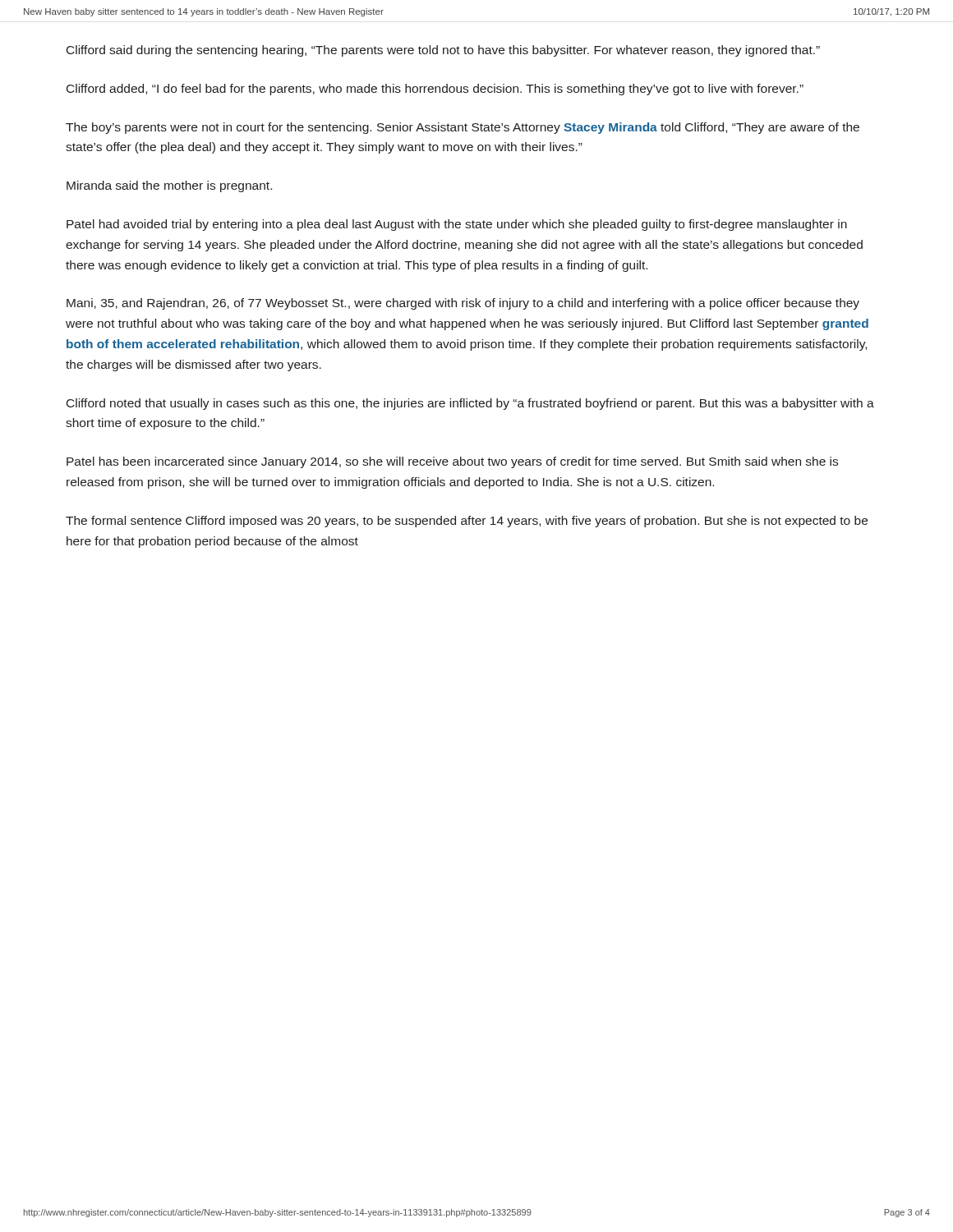Locate the text starting "Patel has been incarcerated since January 2014,"
This screenshot has height=1232, width=953.
point(452,471)
